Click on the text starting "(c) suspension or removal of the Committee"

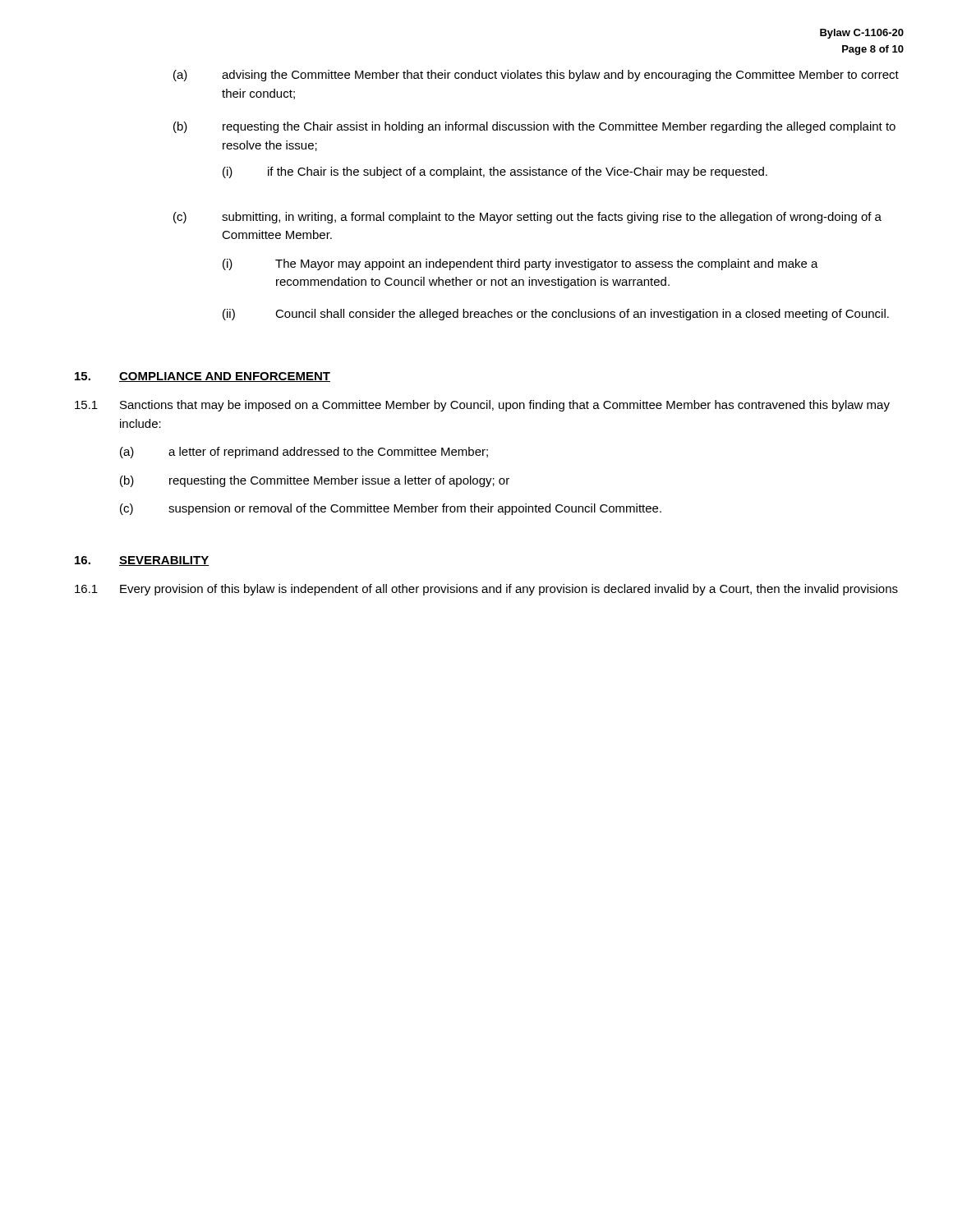pyautogui.click(x=511, y=509)
